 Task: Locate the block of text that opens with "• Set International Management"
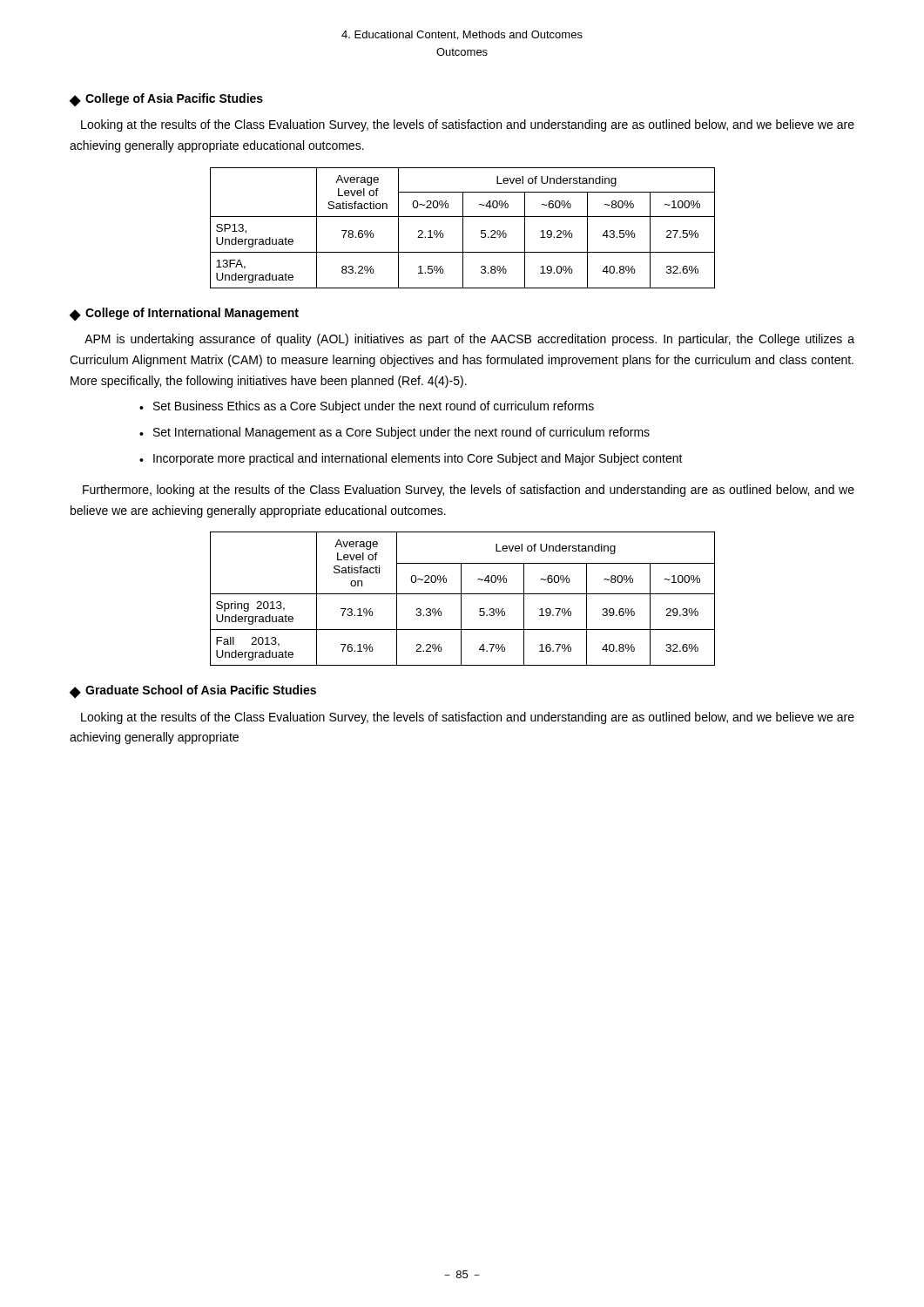tap(497, 434)
